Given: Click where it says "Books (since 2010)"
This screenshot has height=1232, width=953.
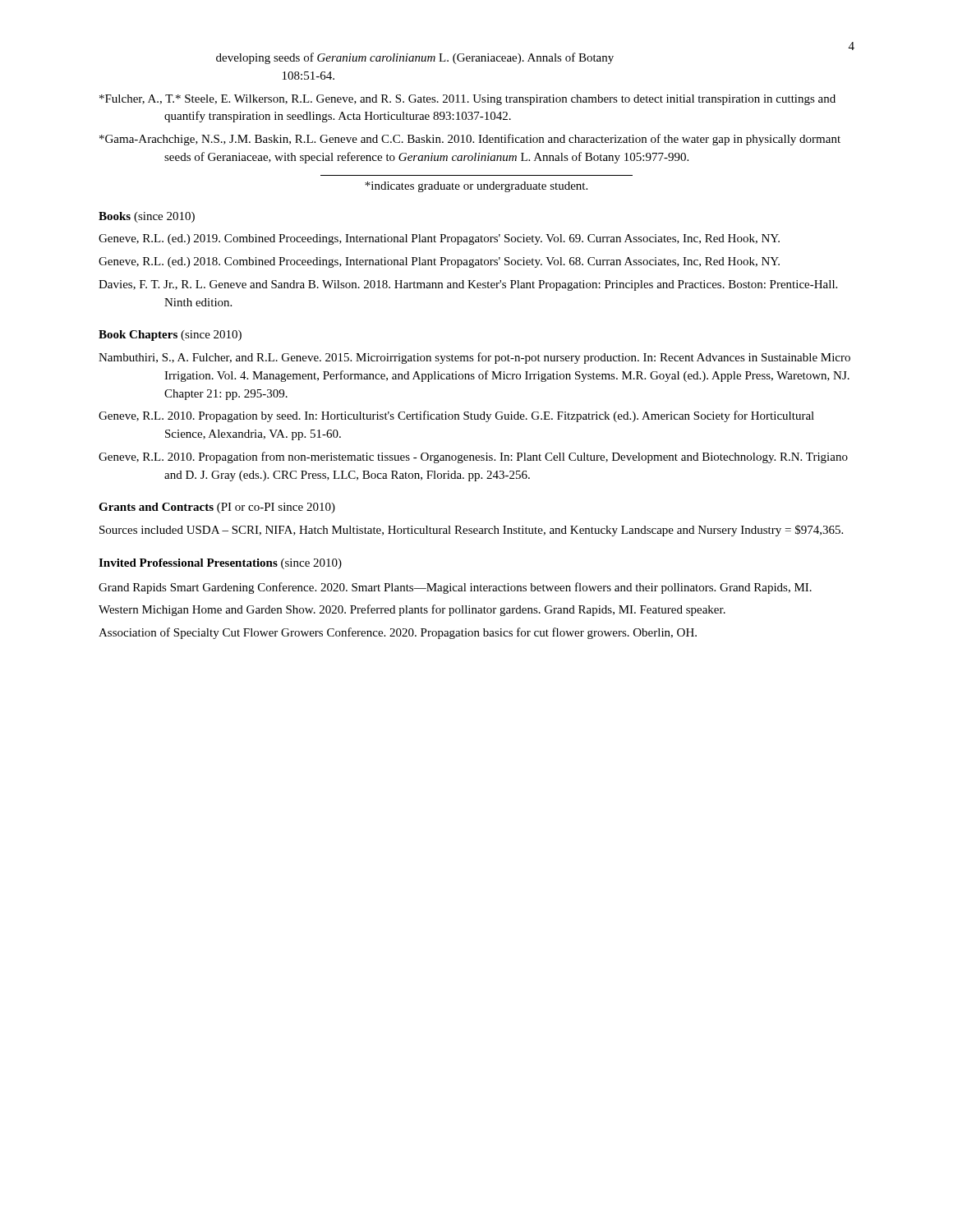Looking at the screenshot, I should click(x=147, y=216).
